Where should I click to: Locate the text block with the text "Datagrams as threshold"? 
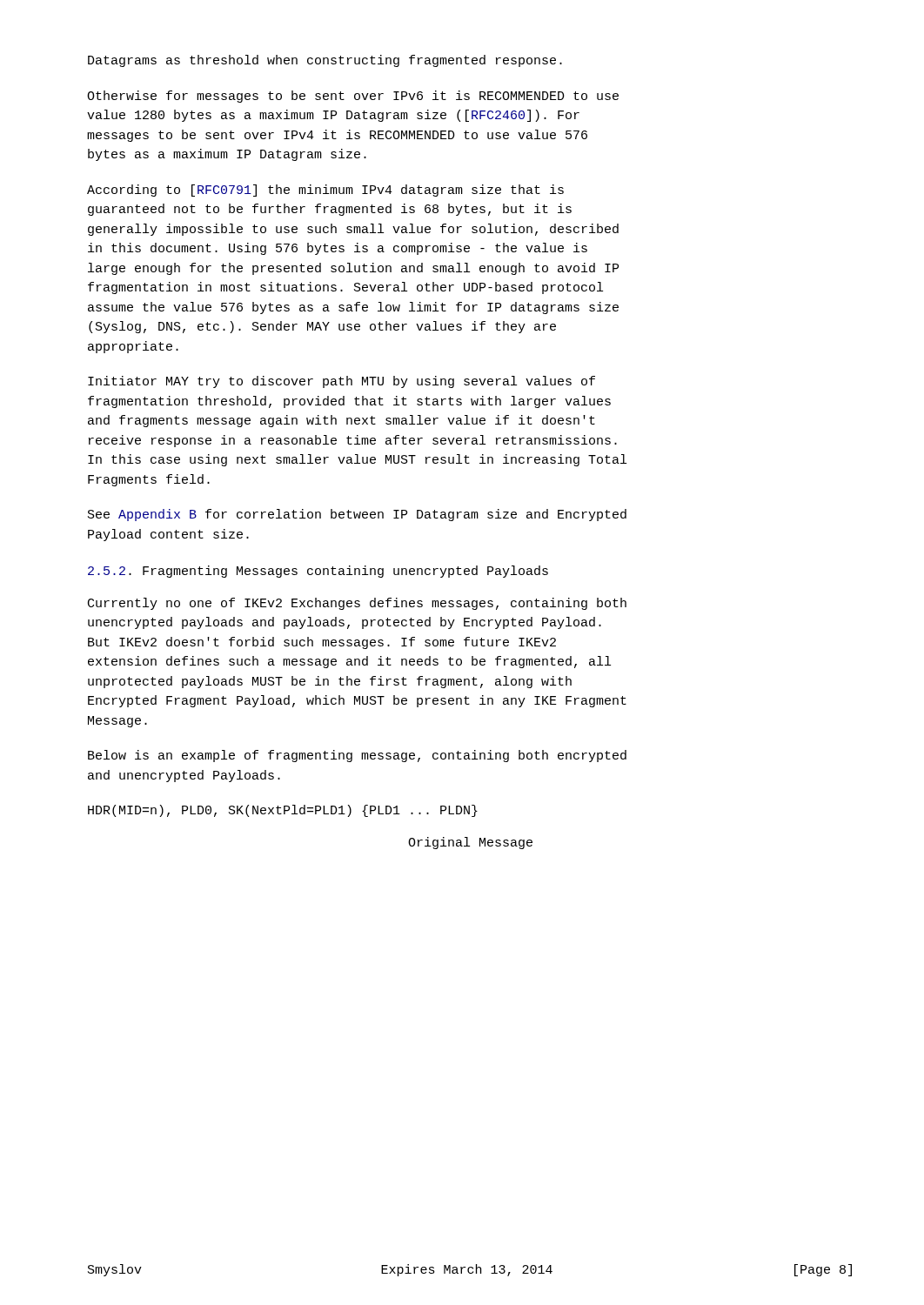[326, 61]
